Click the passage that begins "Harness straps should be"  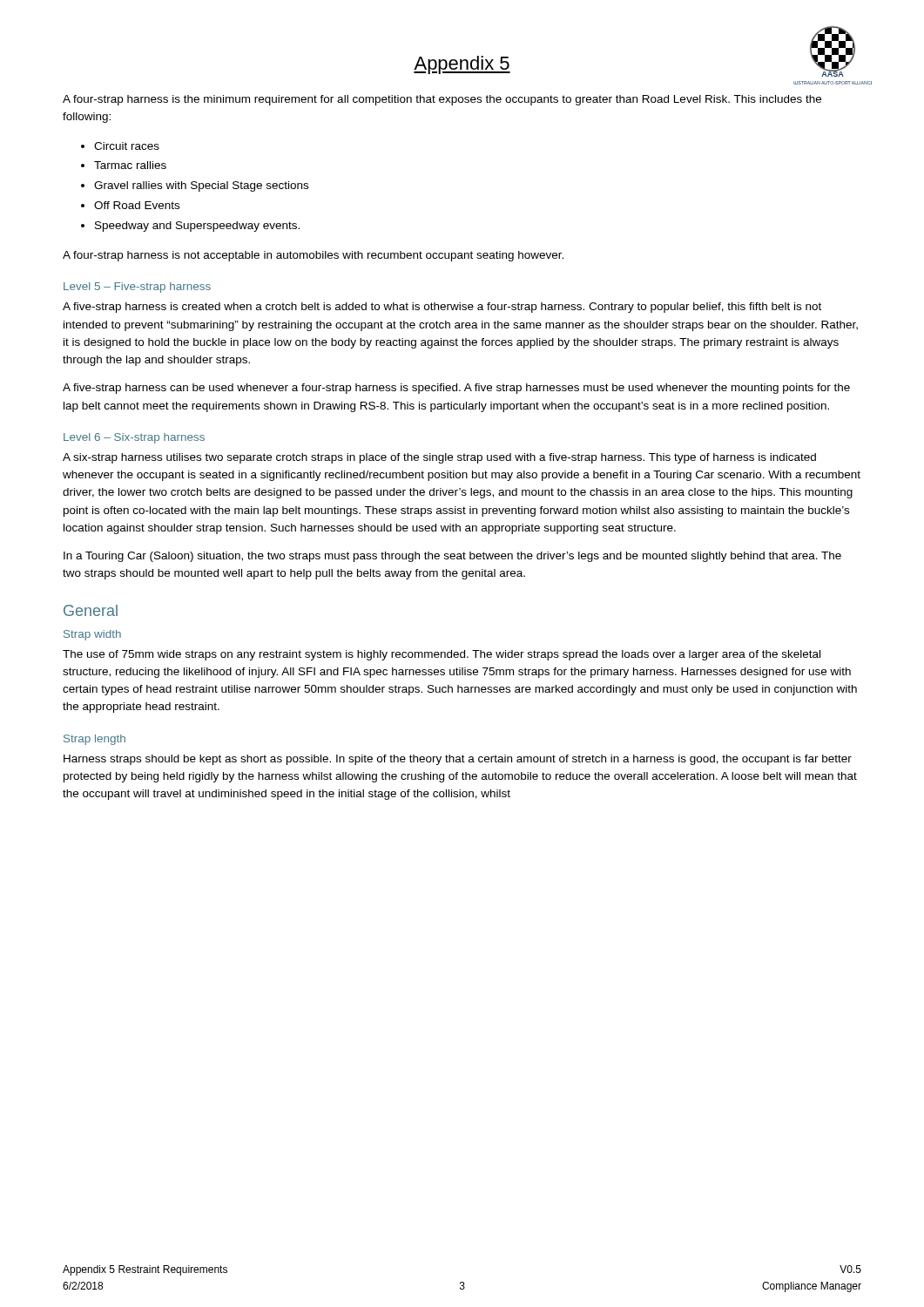460,776
